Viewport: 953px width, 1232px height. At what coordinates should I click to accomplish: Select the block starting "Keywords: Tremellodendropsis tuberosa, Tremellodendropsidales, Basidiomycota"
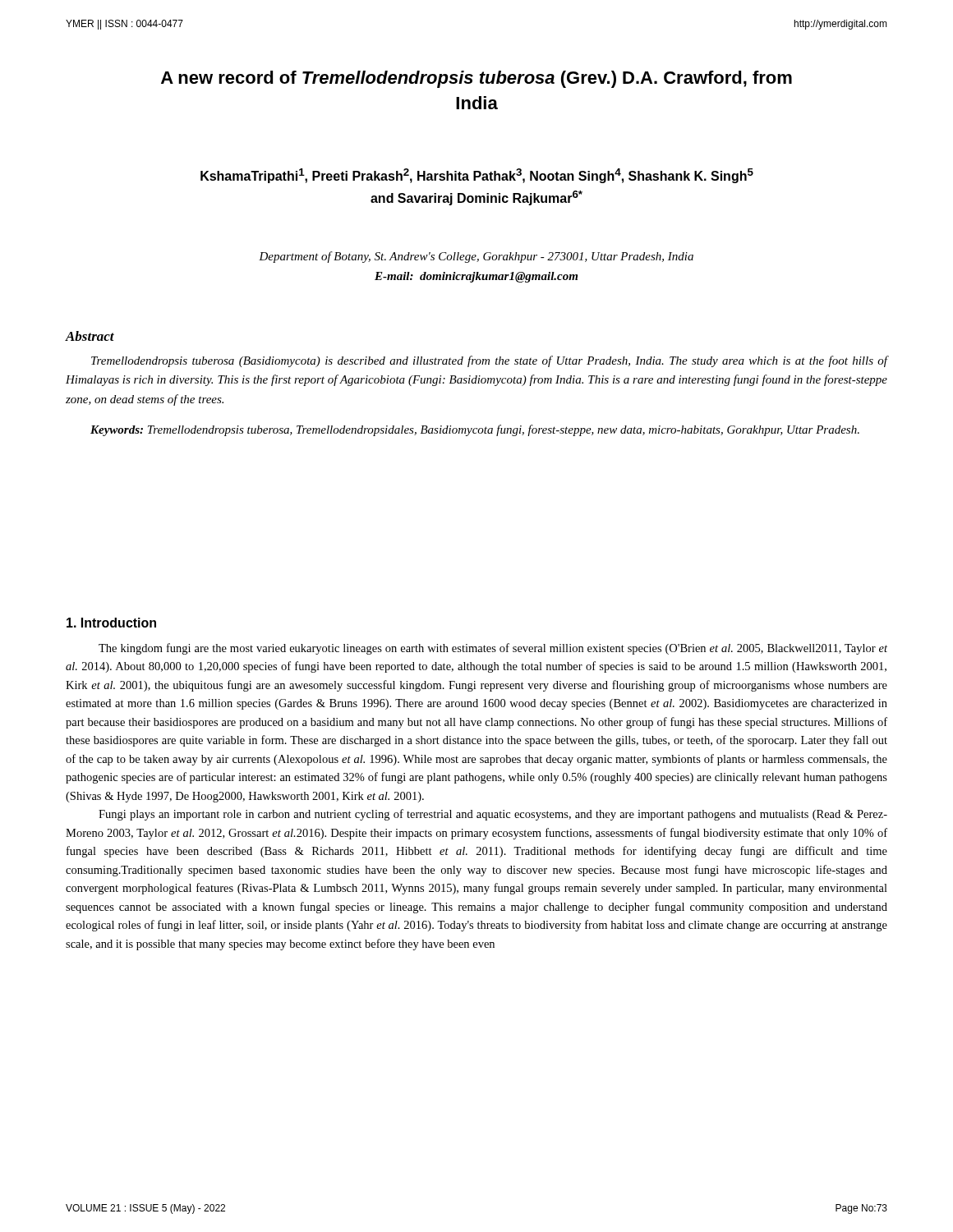click(x=475, y=429)
